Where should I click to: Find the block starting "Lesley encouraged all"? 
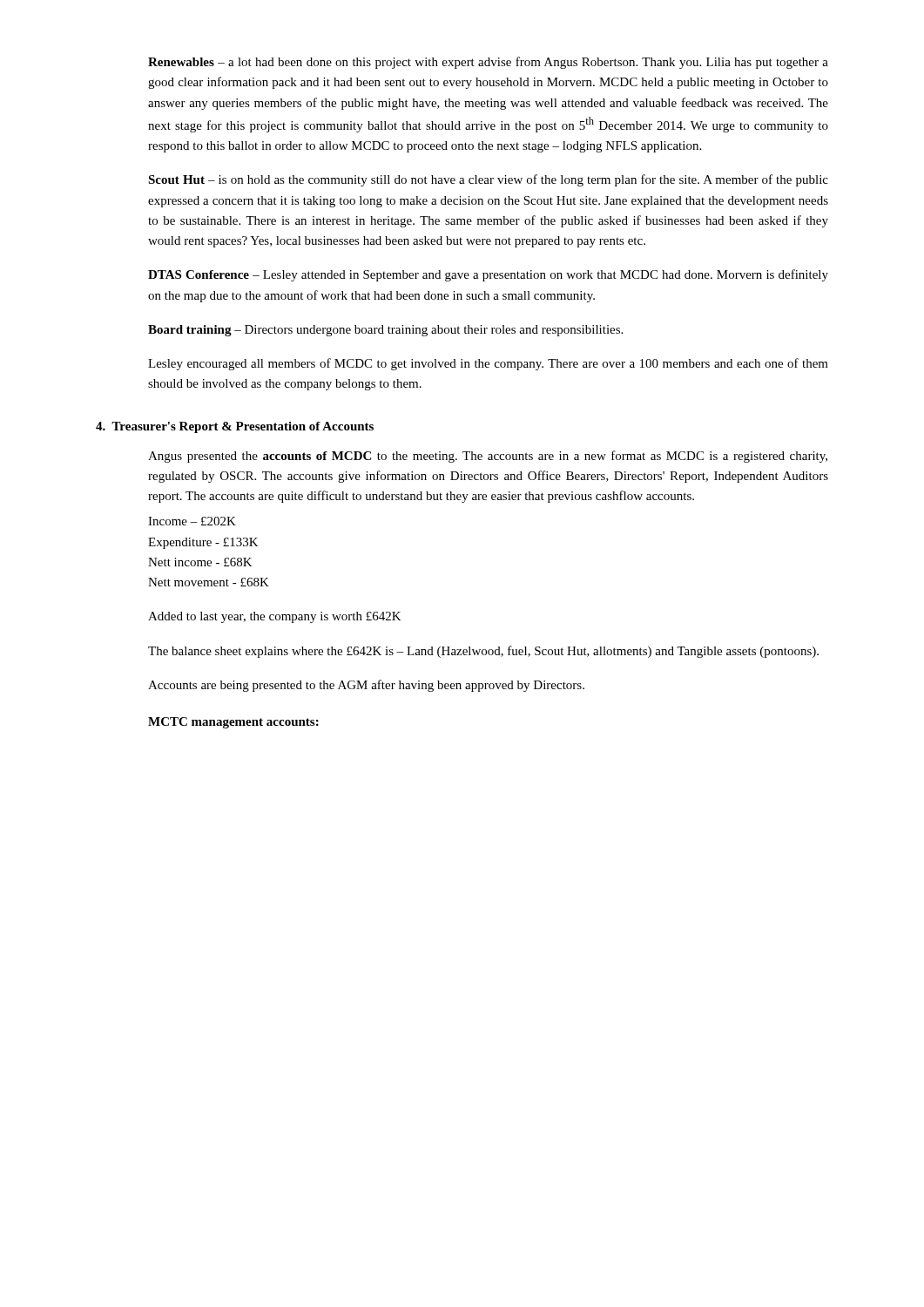click(488, 373)
